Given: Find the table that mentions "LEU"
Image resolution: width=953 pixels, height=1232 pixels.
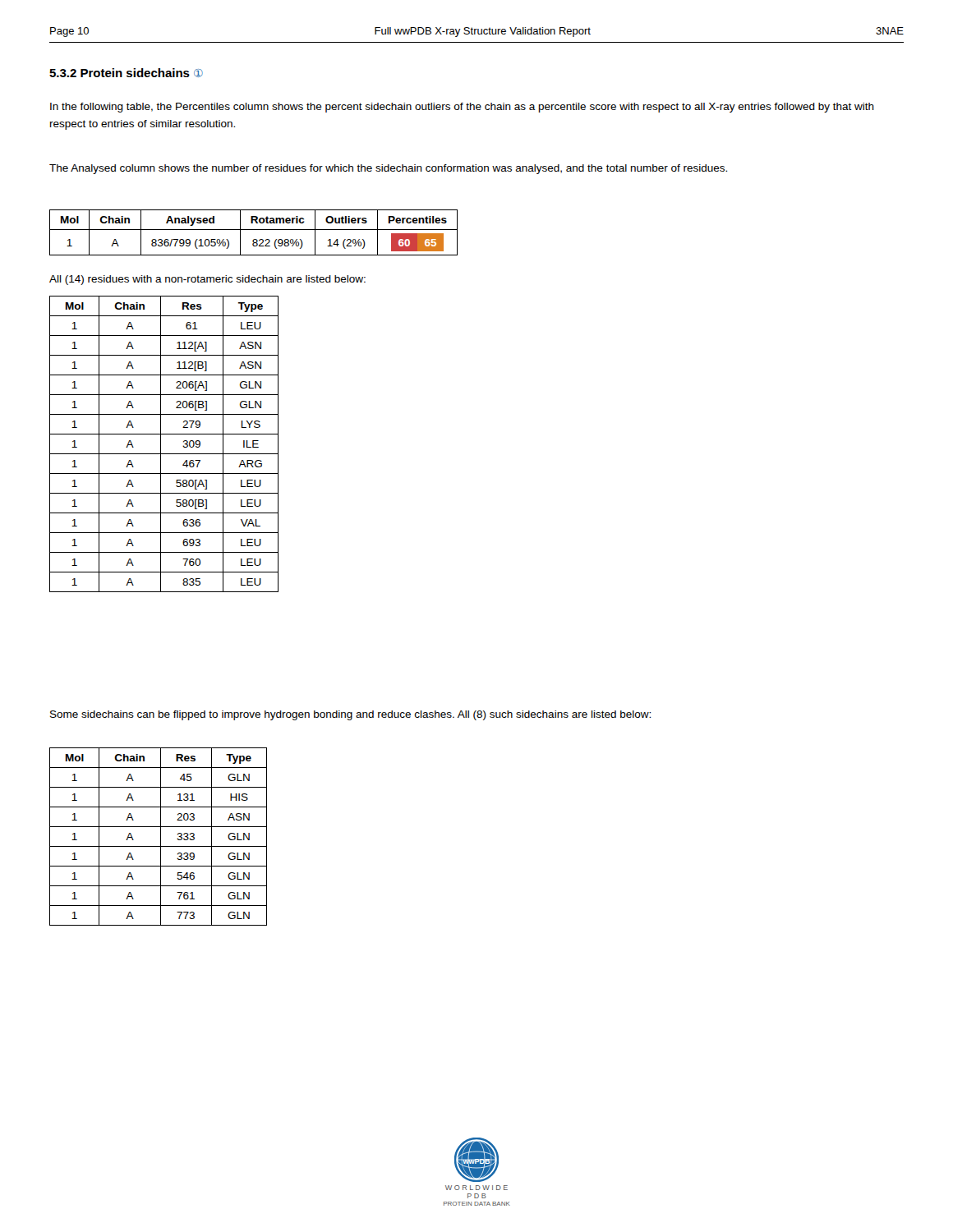Looking at the screenshot, I should [x=164, y=444].
